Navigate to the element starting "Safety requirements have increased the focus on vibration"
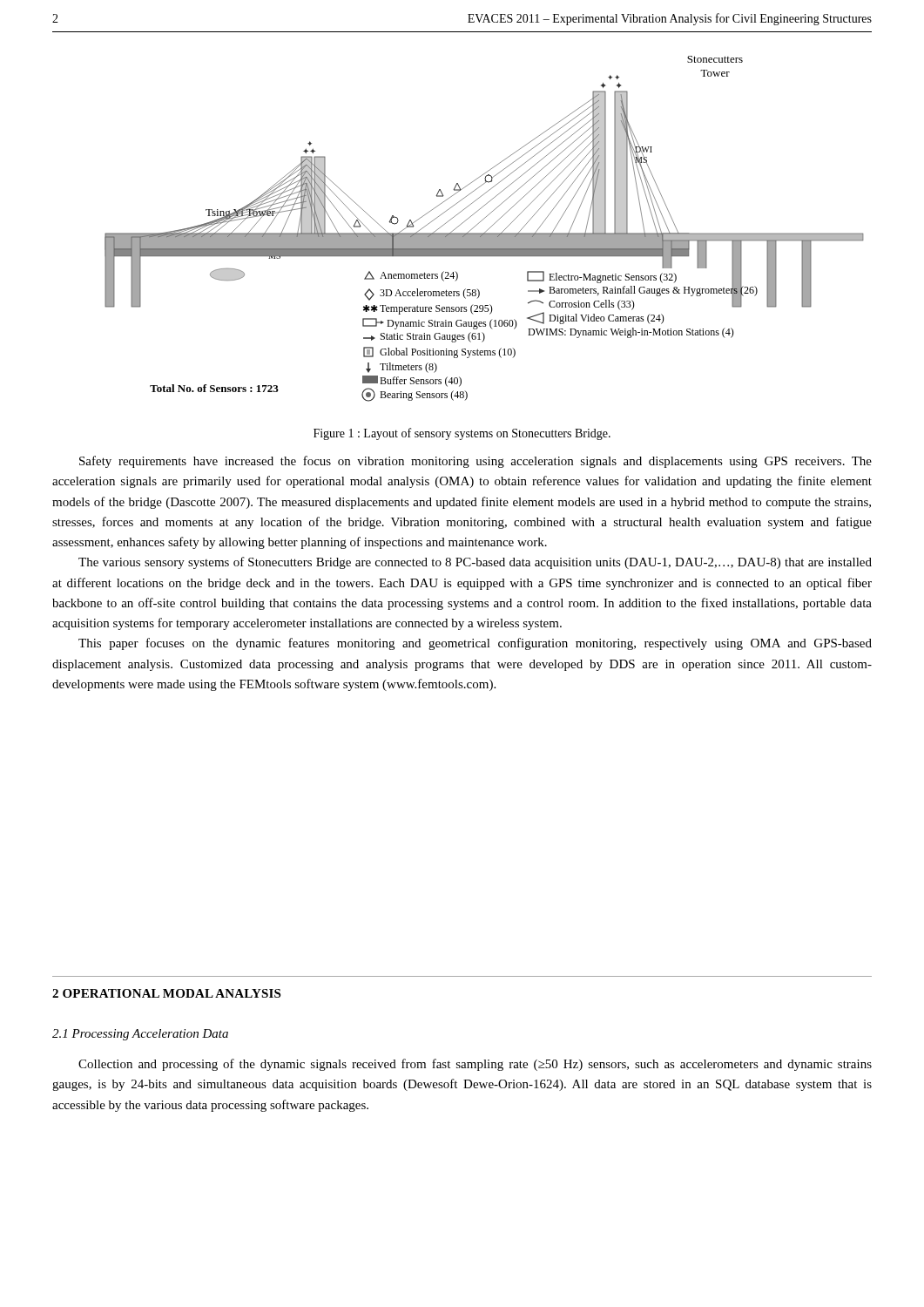Screen dimensions: 1307x924 point(462,573)
